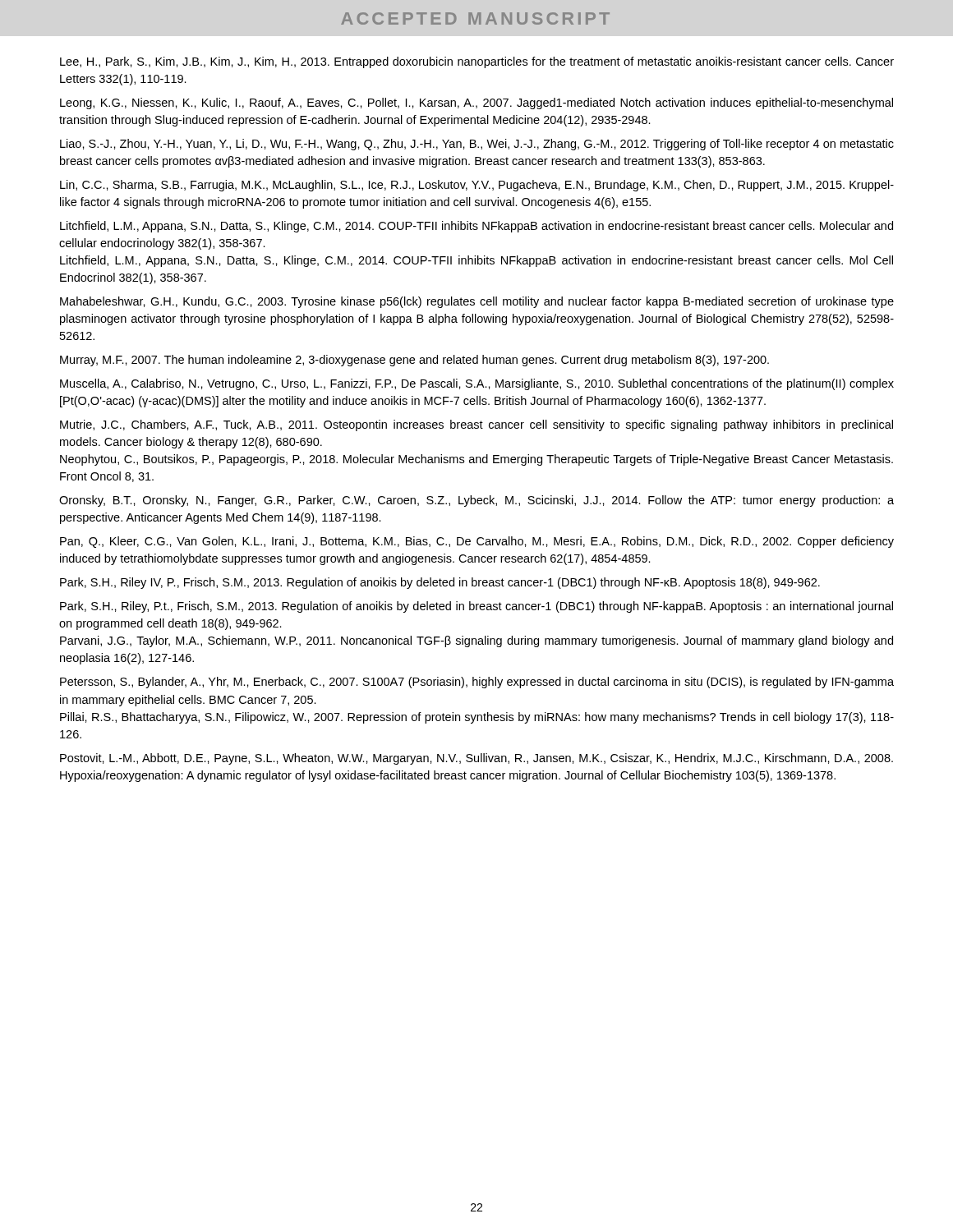Click the passage that begins "Leong, K.G., Niessen,"
Viewport: 953px width, 1232px height.
pos(476,111)
